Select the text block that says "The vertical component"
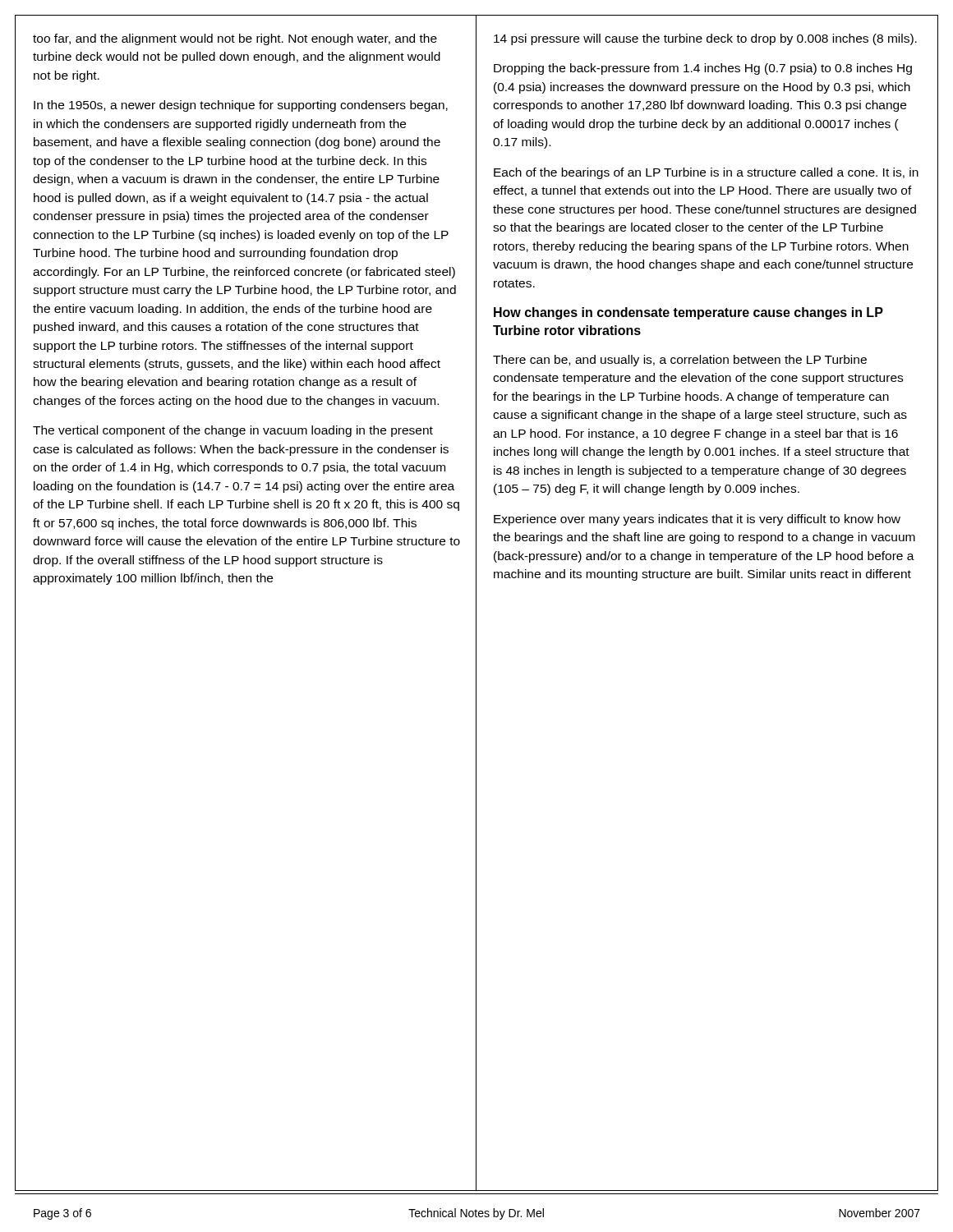Viewport: 953px width, 1232px height. click(247, 504)
